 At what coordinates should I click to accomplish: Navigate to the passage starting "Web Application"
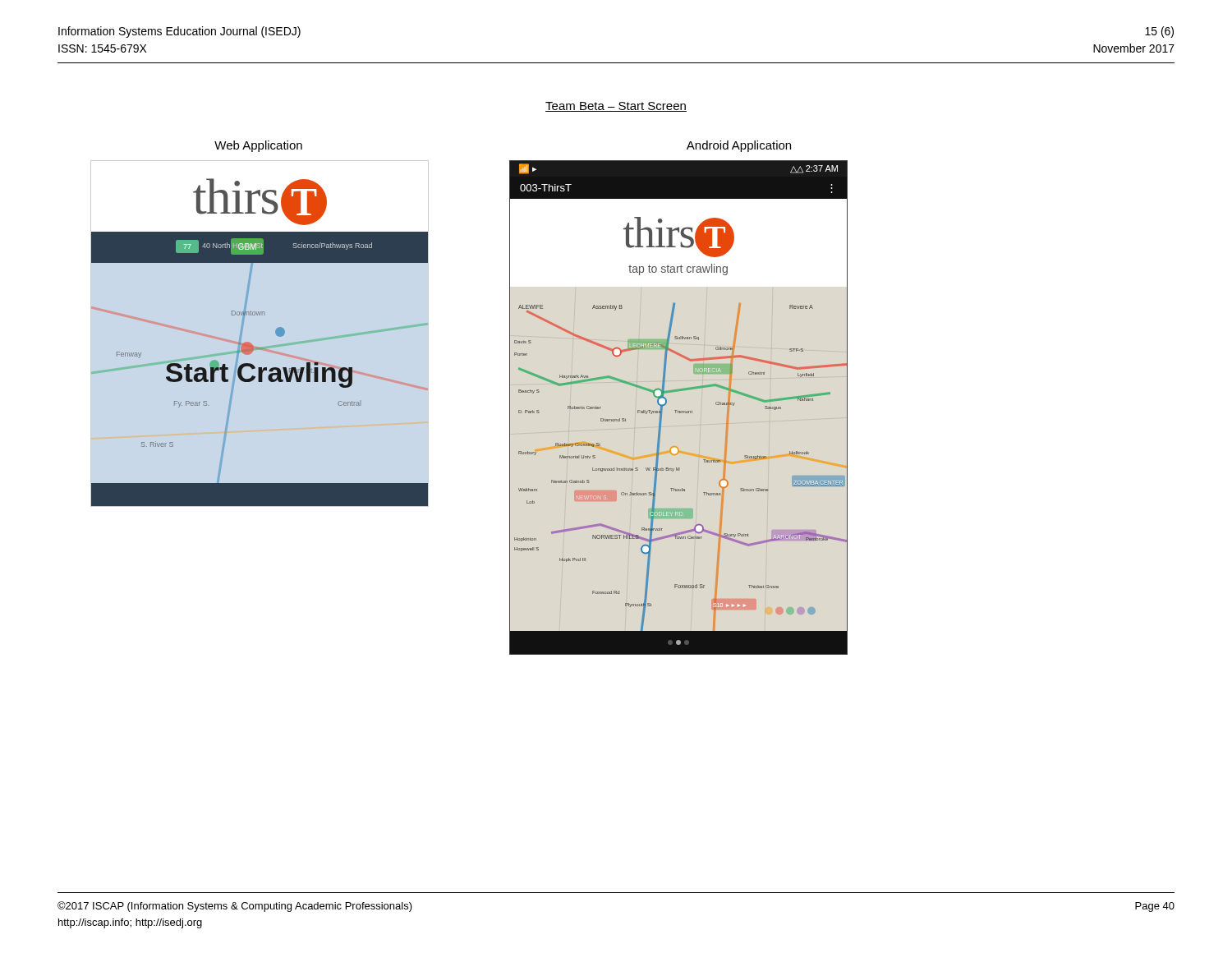tap(259, 145)
